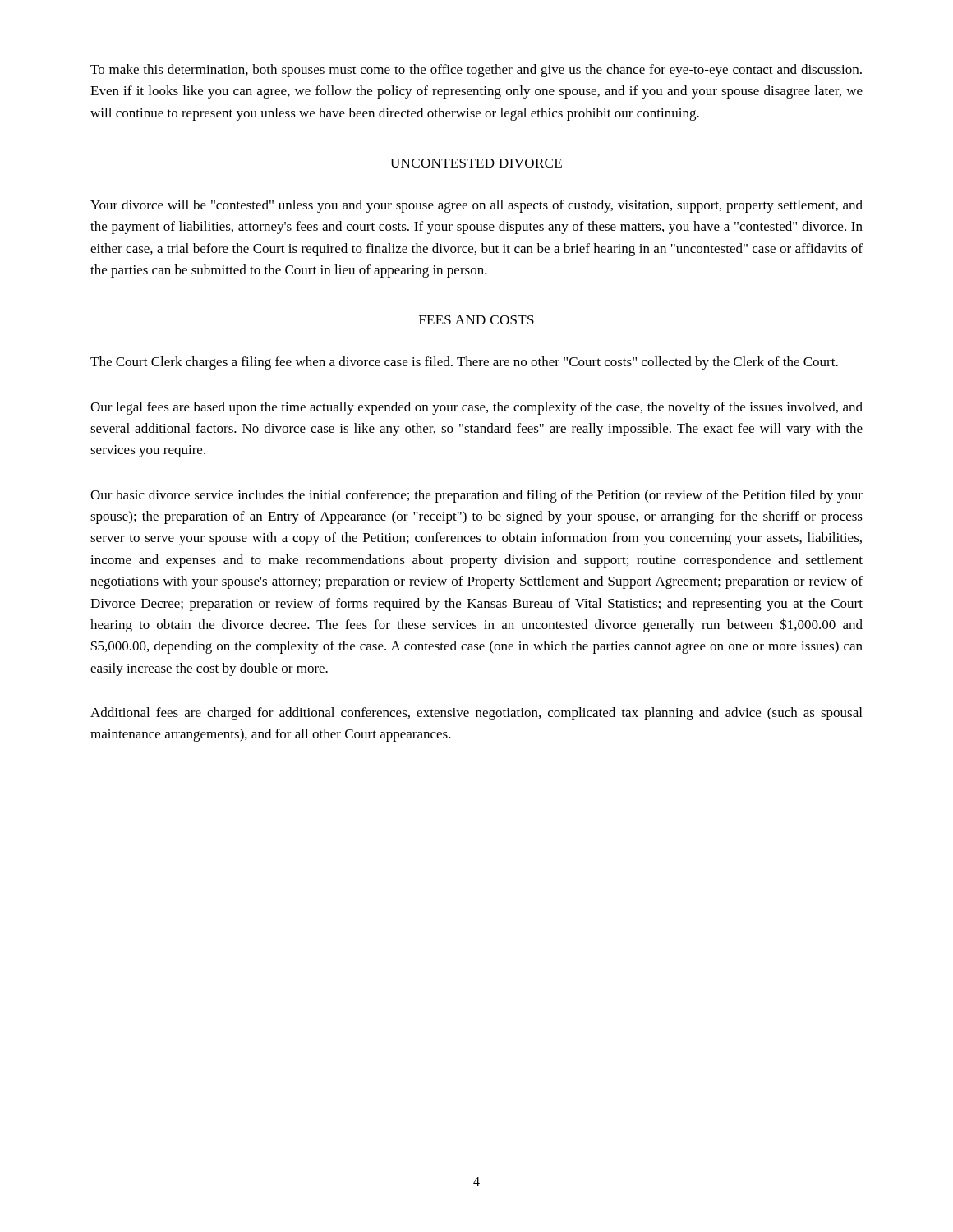Click on the text block that reads "To make this"

476,91
